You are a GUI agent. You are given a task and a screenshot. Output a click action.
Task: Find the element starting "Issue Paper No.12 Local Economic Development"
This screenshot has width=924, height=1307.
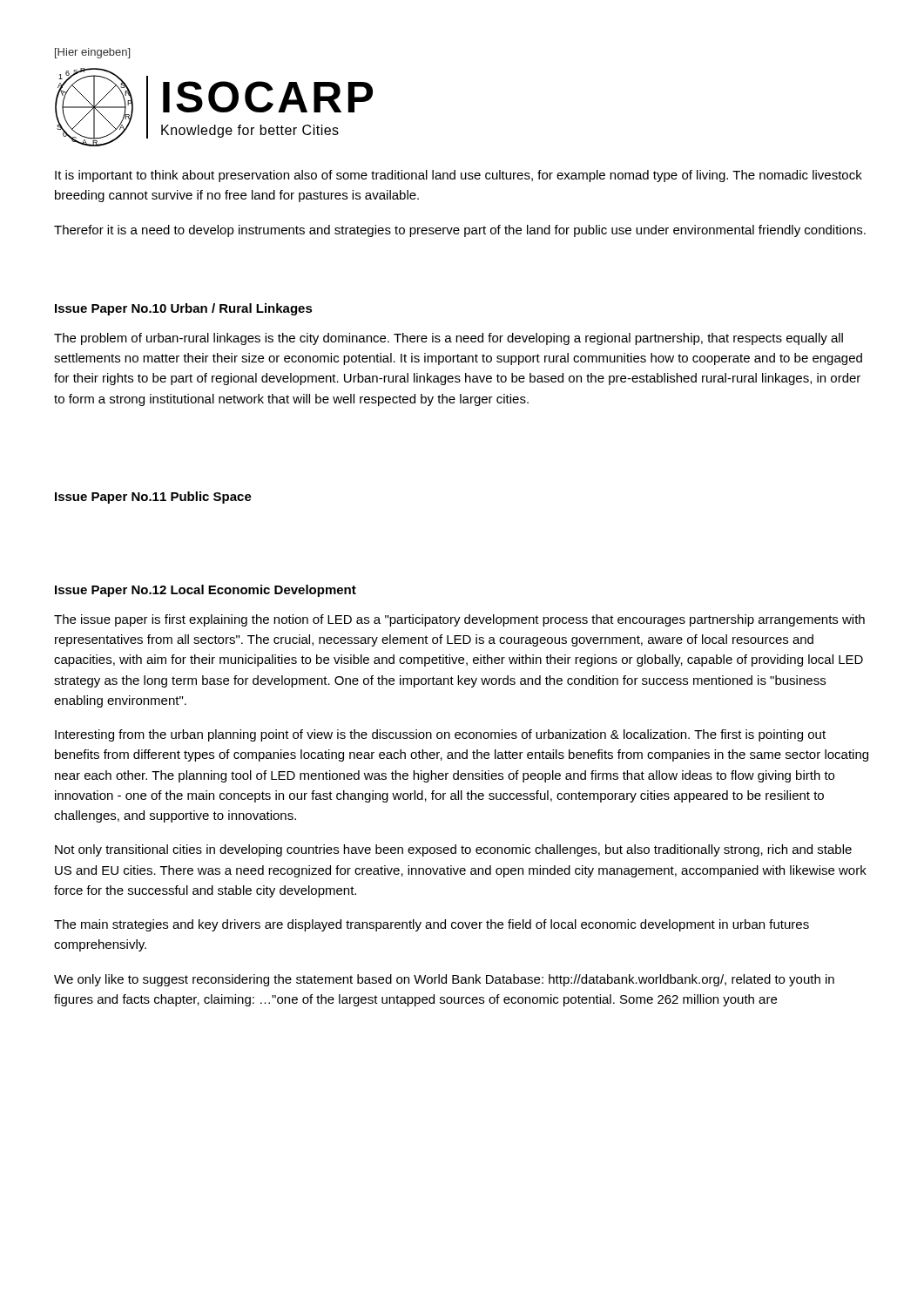[x=205, y=589]
